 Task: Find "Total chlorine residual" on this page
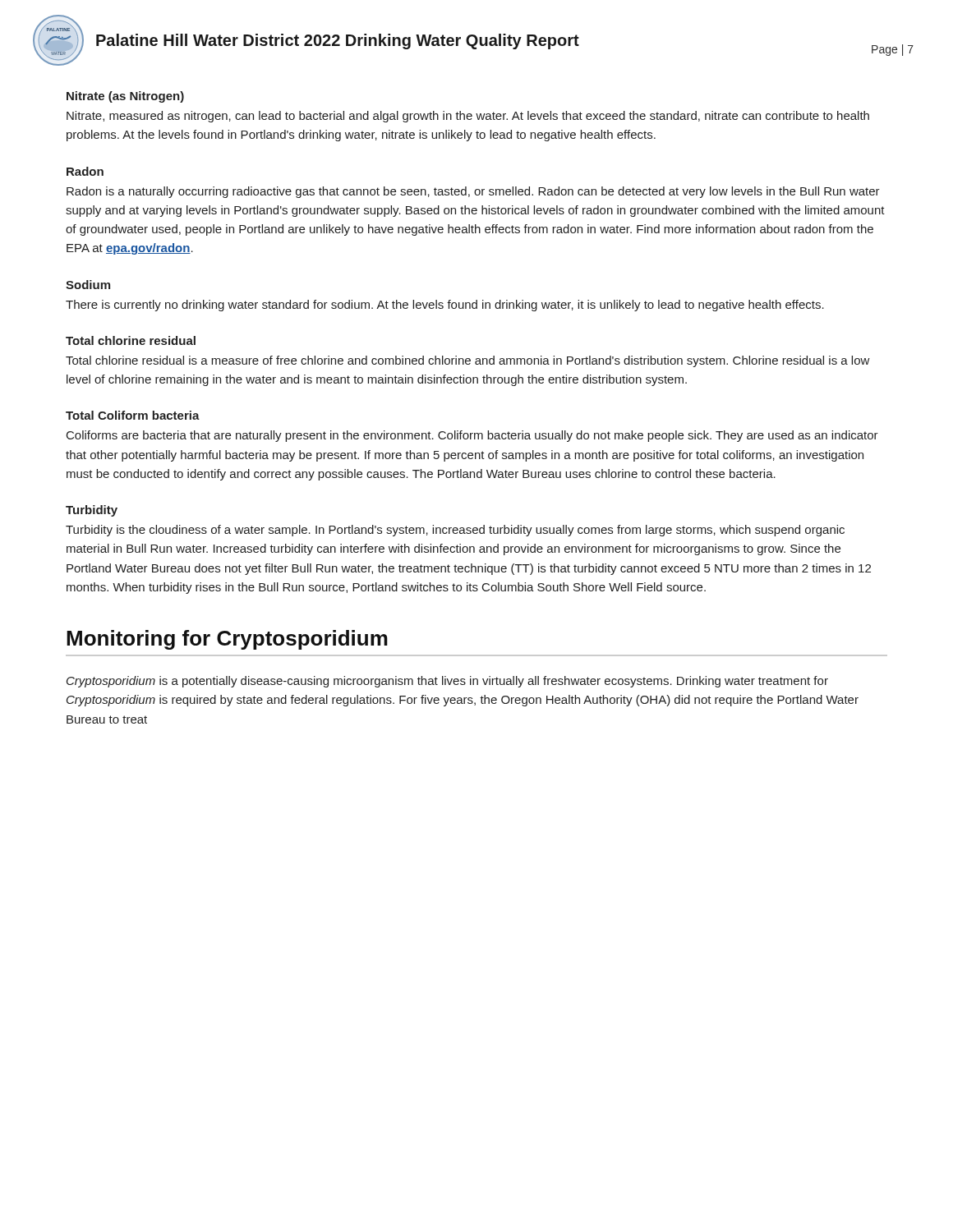(131, 340)
